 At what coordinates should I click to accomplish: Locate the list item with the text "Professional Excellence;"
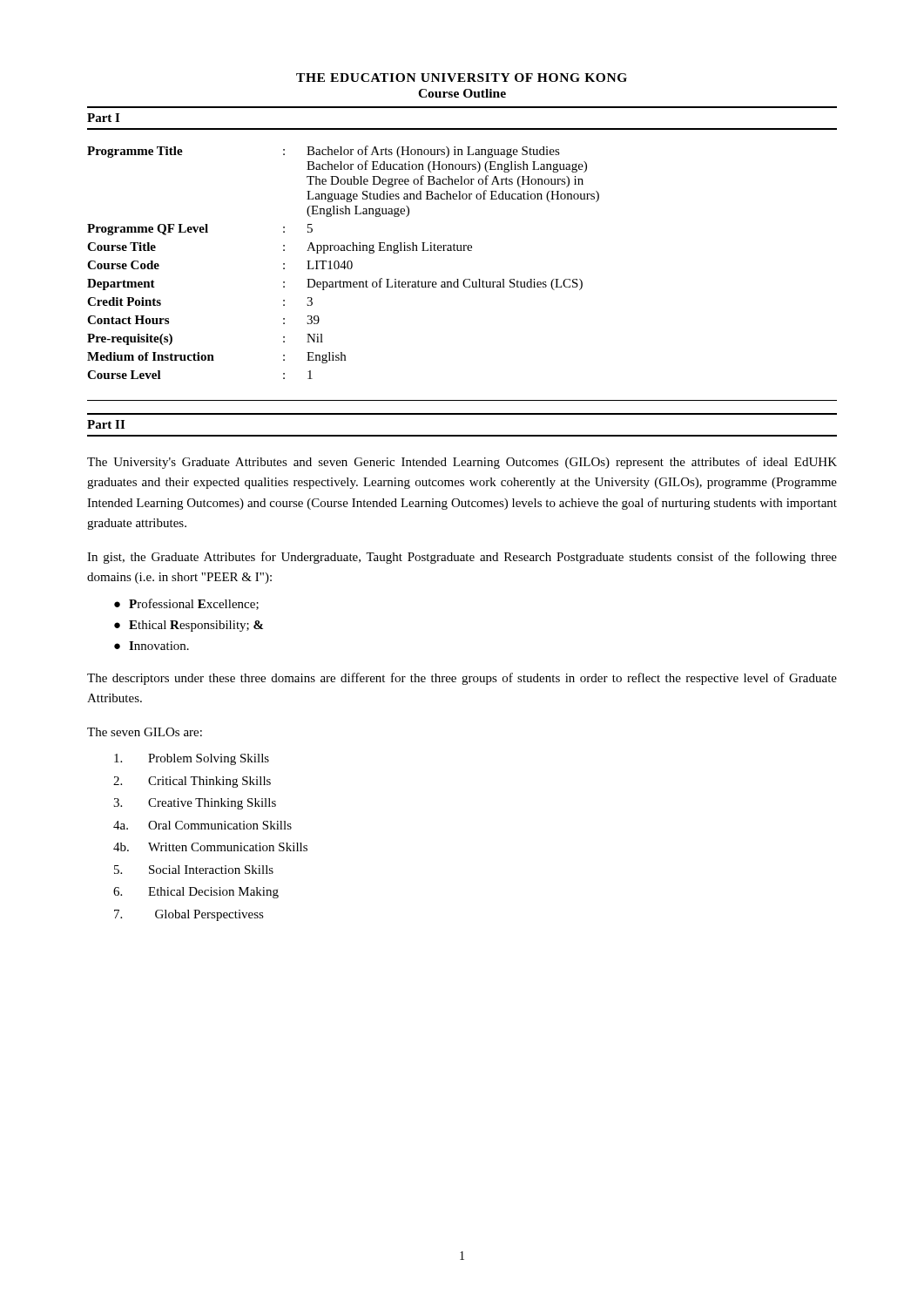click(x=194, y=603)
